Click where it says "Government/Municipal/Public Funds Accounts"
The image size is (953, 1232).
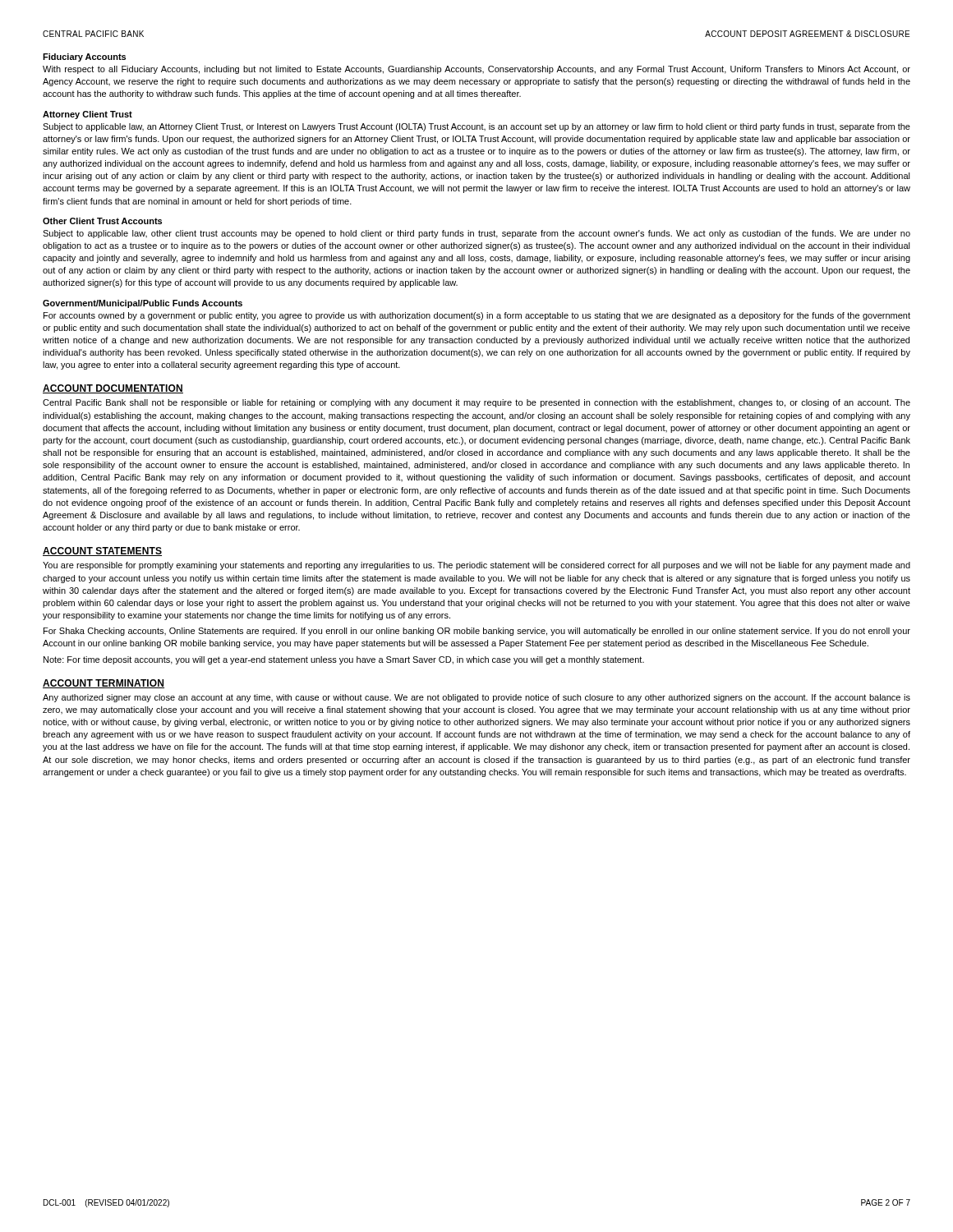tap(143, 303)
